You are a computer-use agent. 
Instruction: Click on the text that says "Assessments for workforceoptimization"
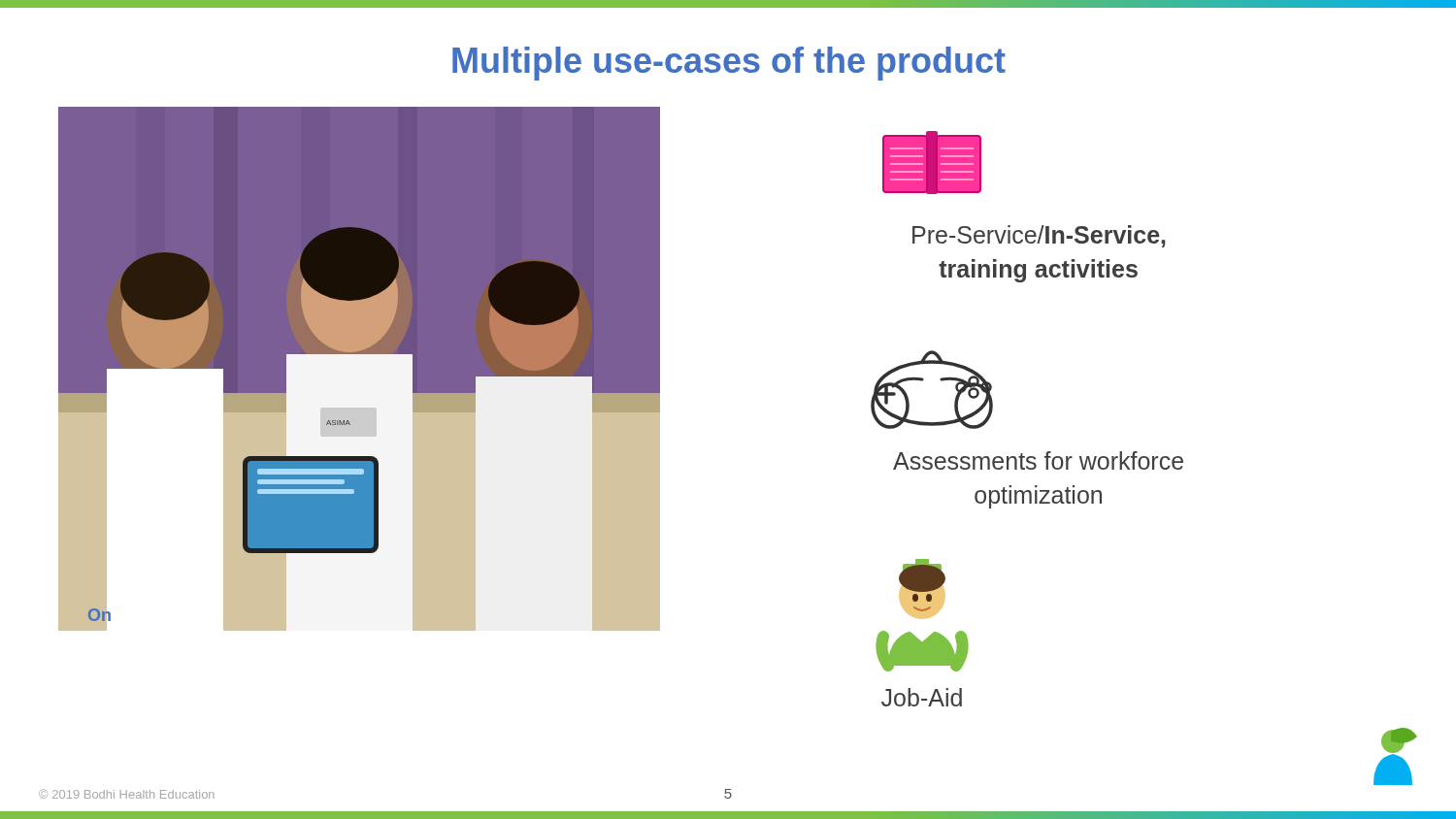coord(1039,478)
